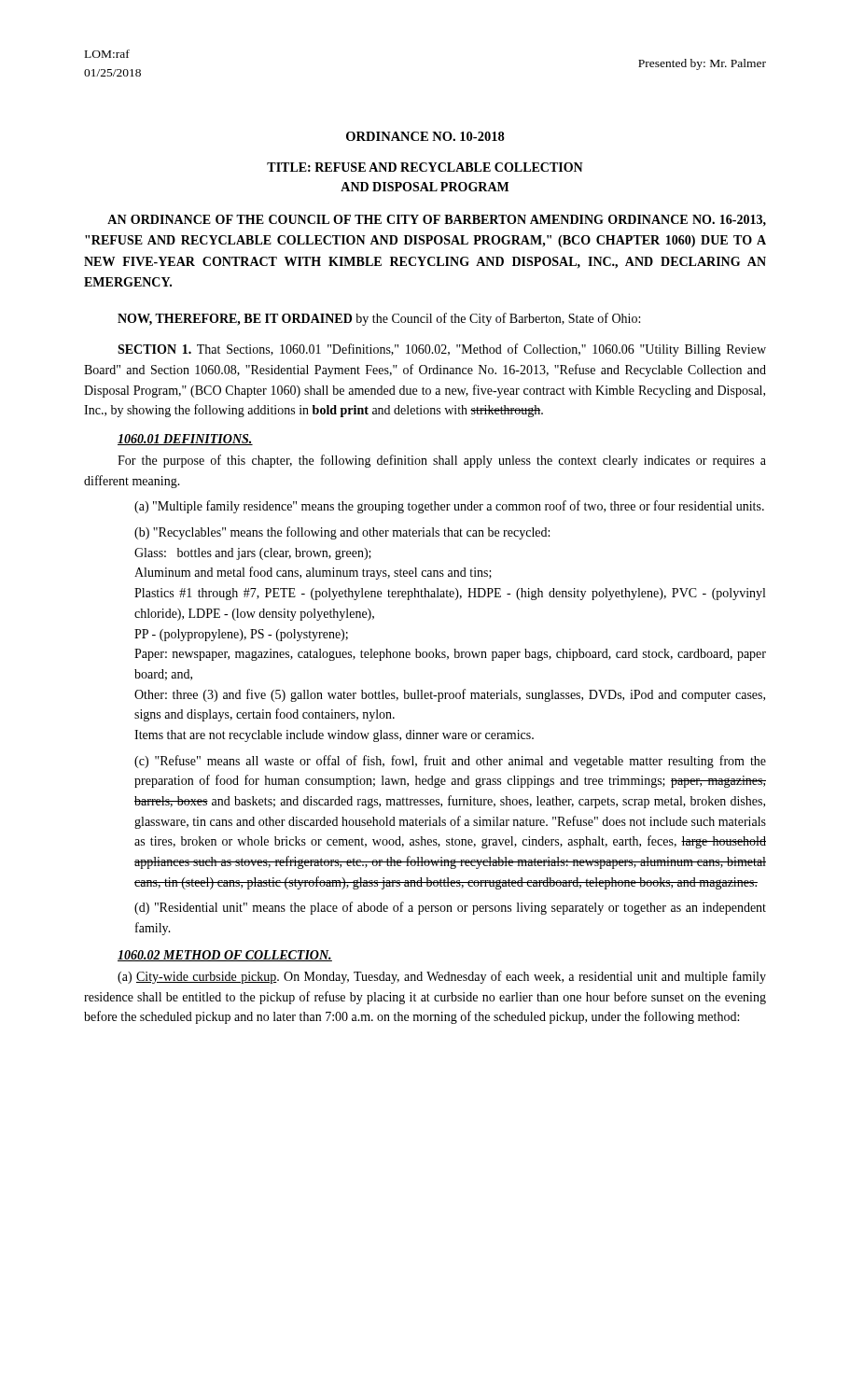Locate the text "1060.01 DEFINITIONS."
850x1400 pixels.
(185, 439)
